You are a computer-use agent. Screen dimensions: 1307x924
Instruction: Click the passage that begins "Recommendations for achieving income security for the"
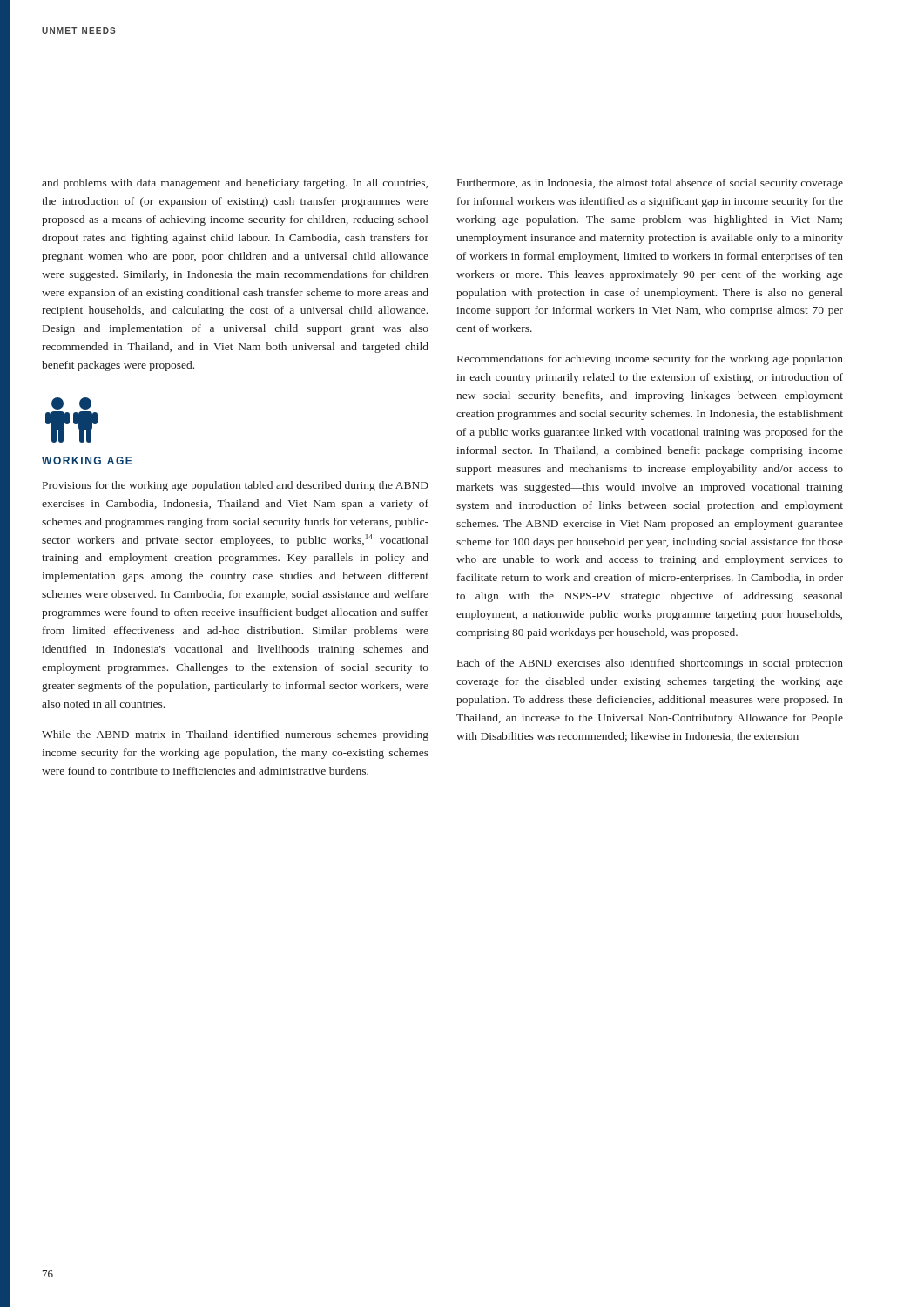(650, 496)
